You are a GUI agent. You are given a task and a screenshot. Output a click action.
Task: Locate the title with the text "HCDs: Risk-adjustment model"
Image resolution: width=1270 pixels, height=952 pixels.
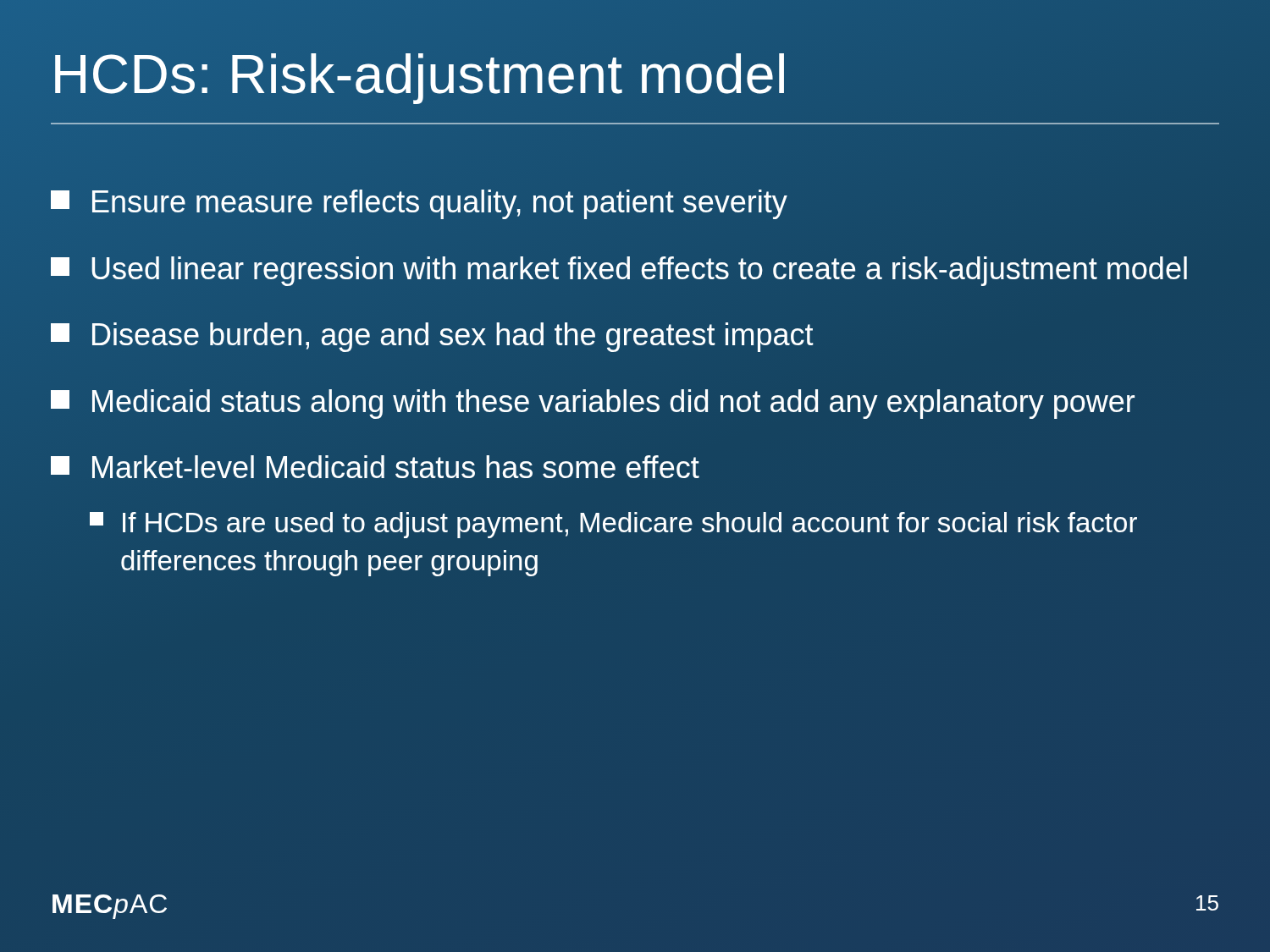[635, 74]
